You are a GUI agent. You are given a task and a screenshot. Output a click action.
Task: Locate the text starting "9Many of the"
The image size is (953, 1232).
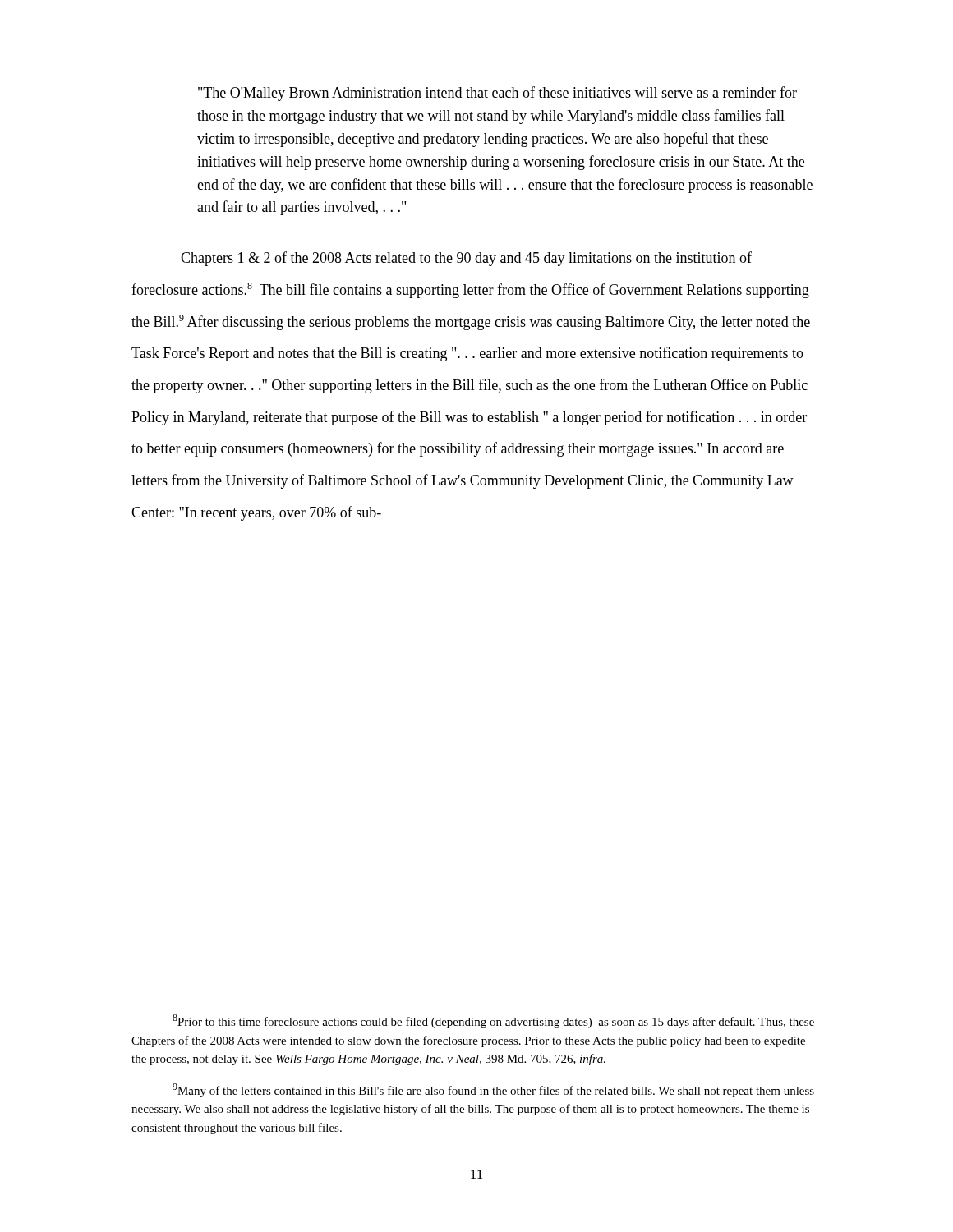point(476,1109)
